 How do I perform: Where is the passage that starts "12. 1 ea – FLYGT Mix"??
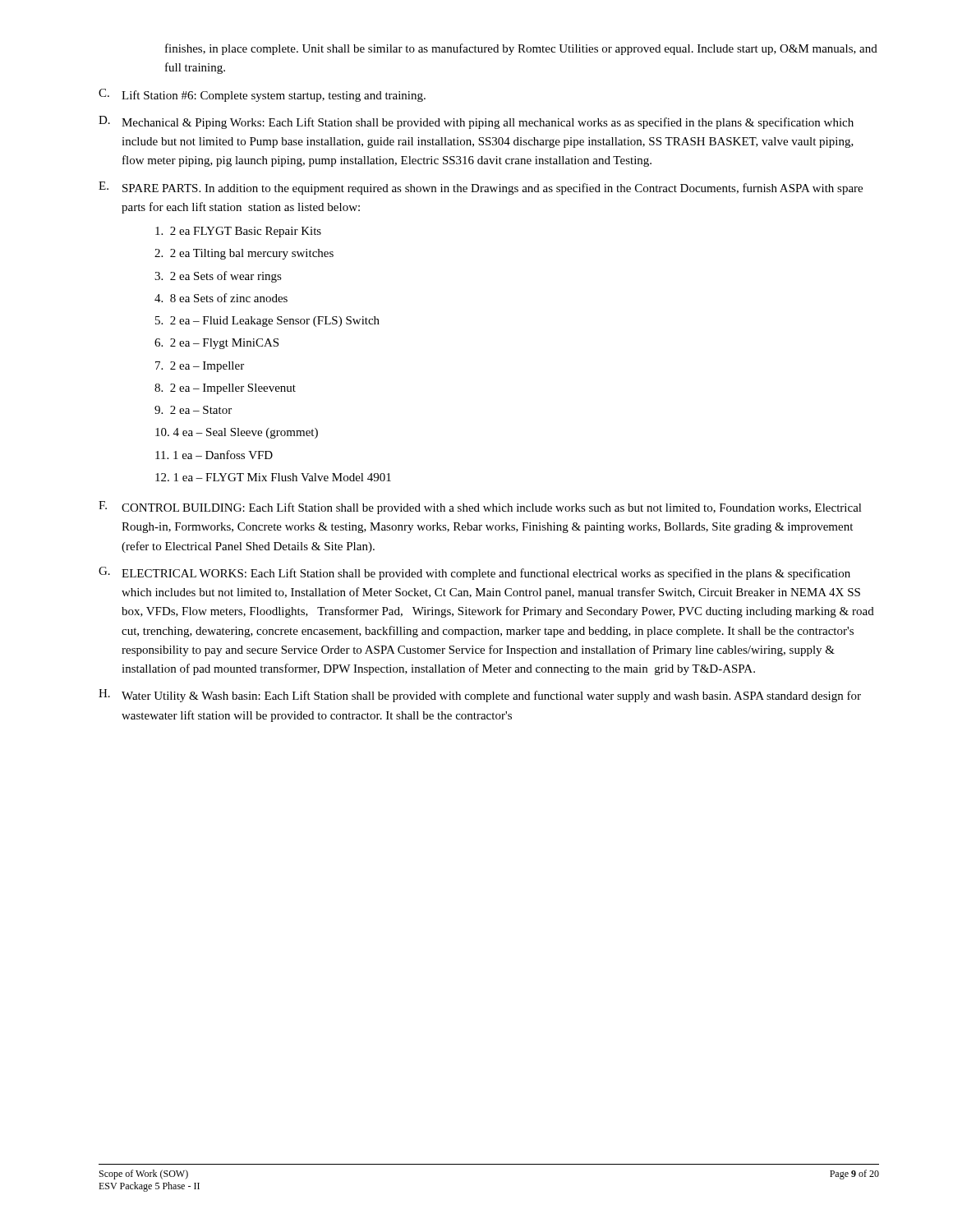pyautogui.click(x=273, y=477)
